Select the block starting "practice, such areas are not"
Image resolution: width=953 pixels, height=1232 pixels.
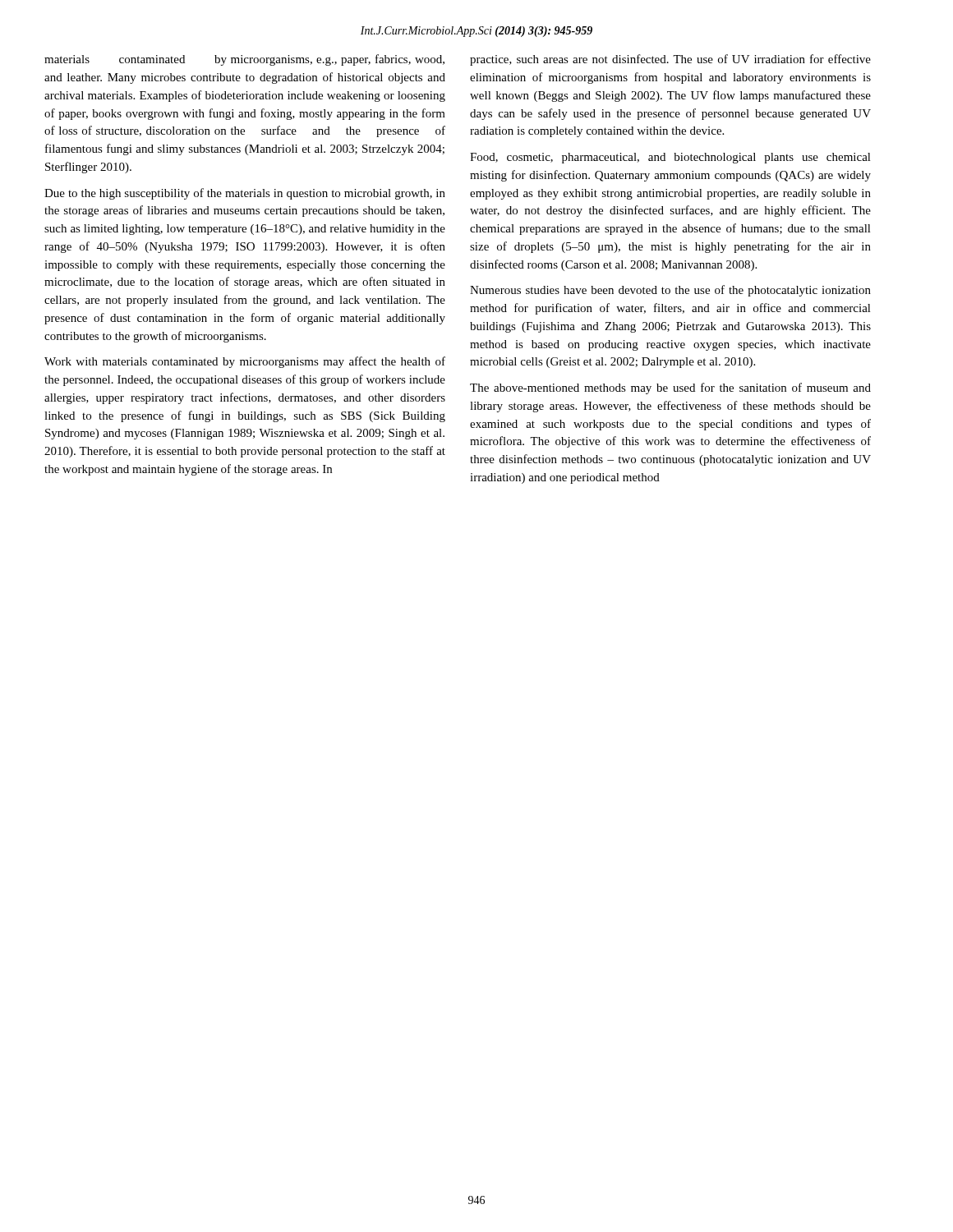670,96
